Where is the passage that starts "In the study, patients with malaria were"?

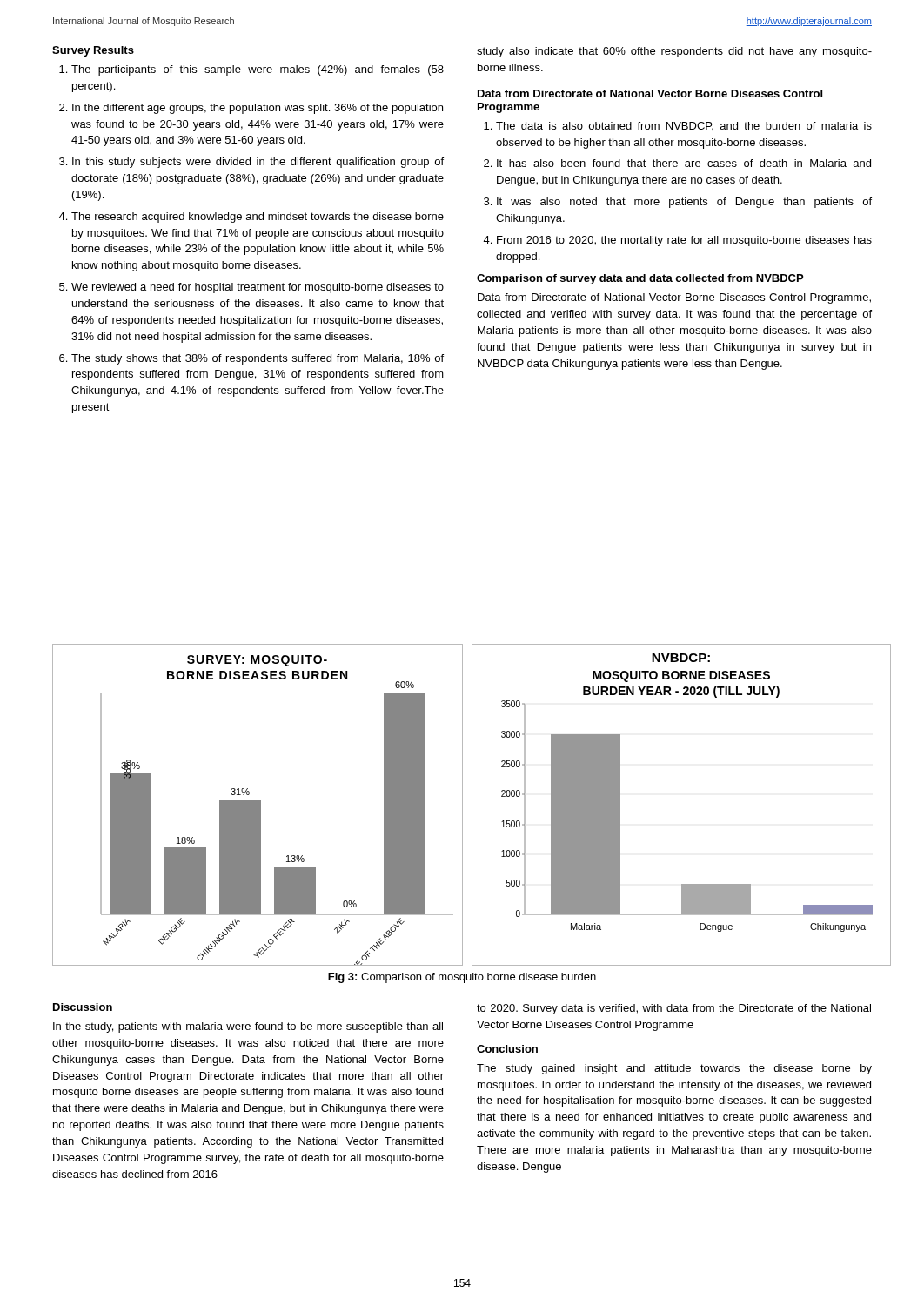[x=248, y=1100]
